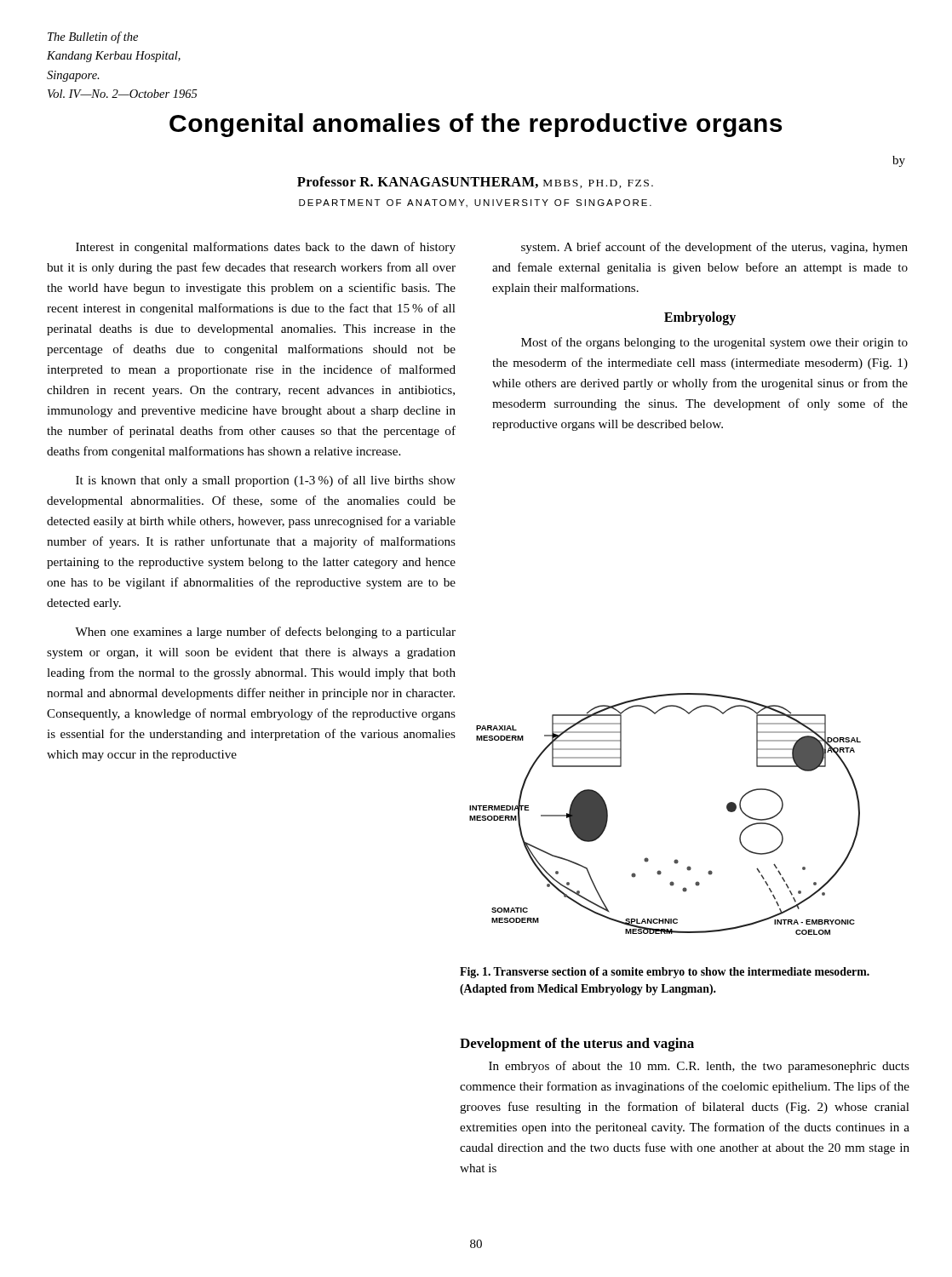
Task: Navigate to the element starting "Development of the uterus and vagina"
Action: click(x=685, y=1044)
